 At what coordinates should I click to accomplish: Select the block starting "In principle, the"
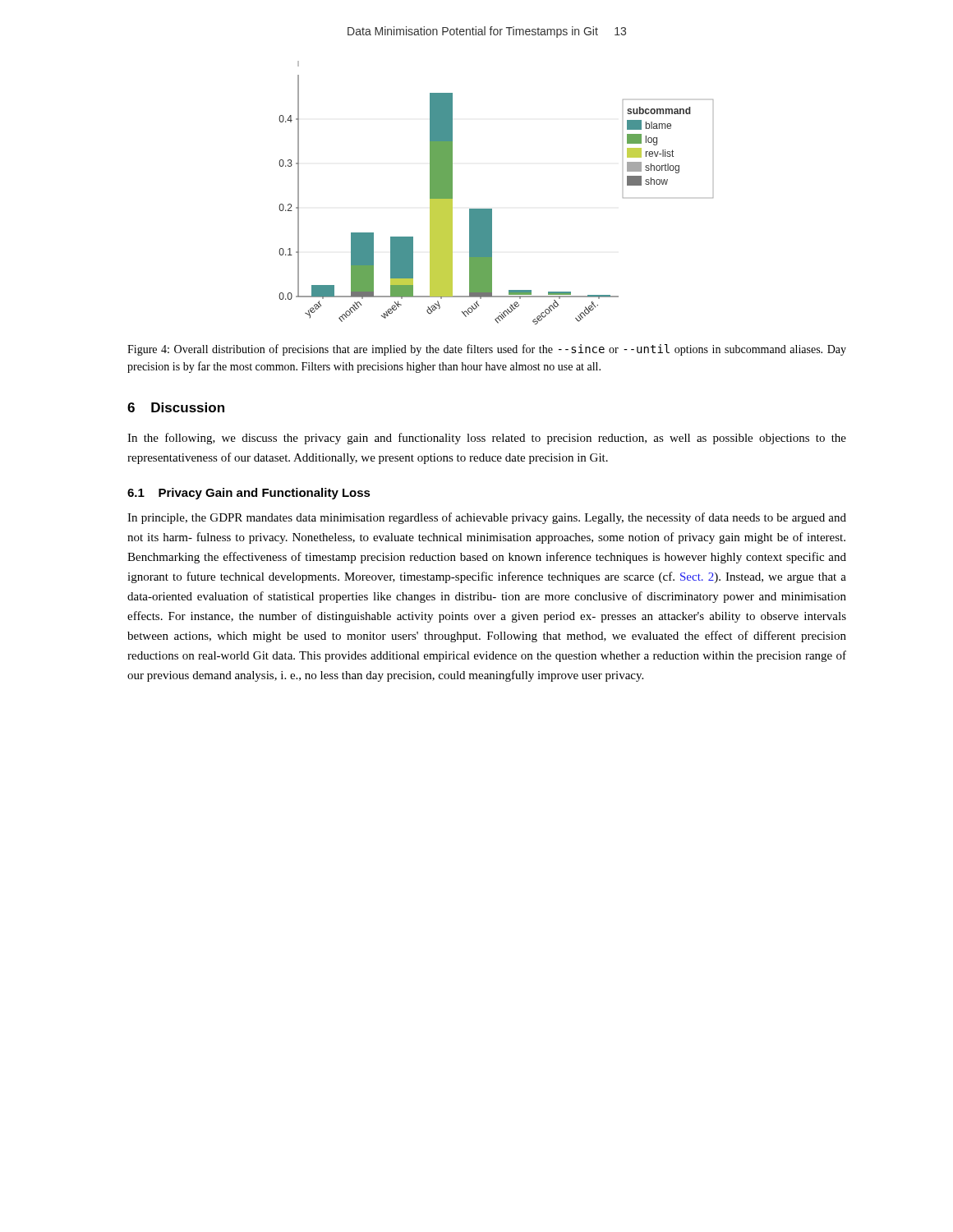tap(487, 596)
